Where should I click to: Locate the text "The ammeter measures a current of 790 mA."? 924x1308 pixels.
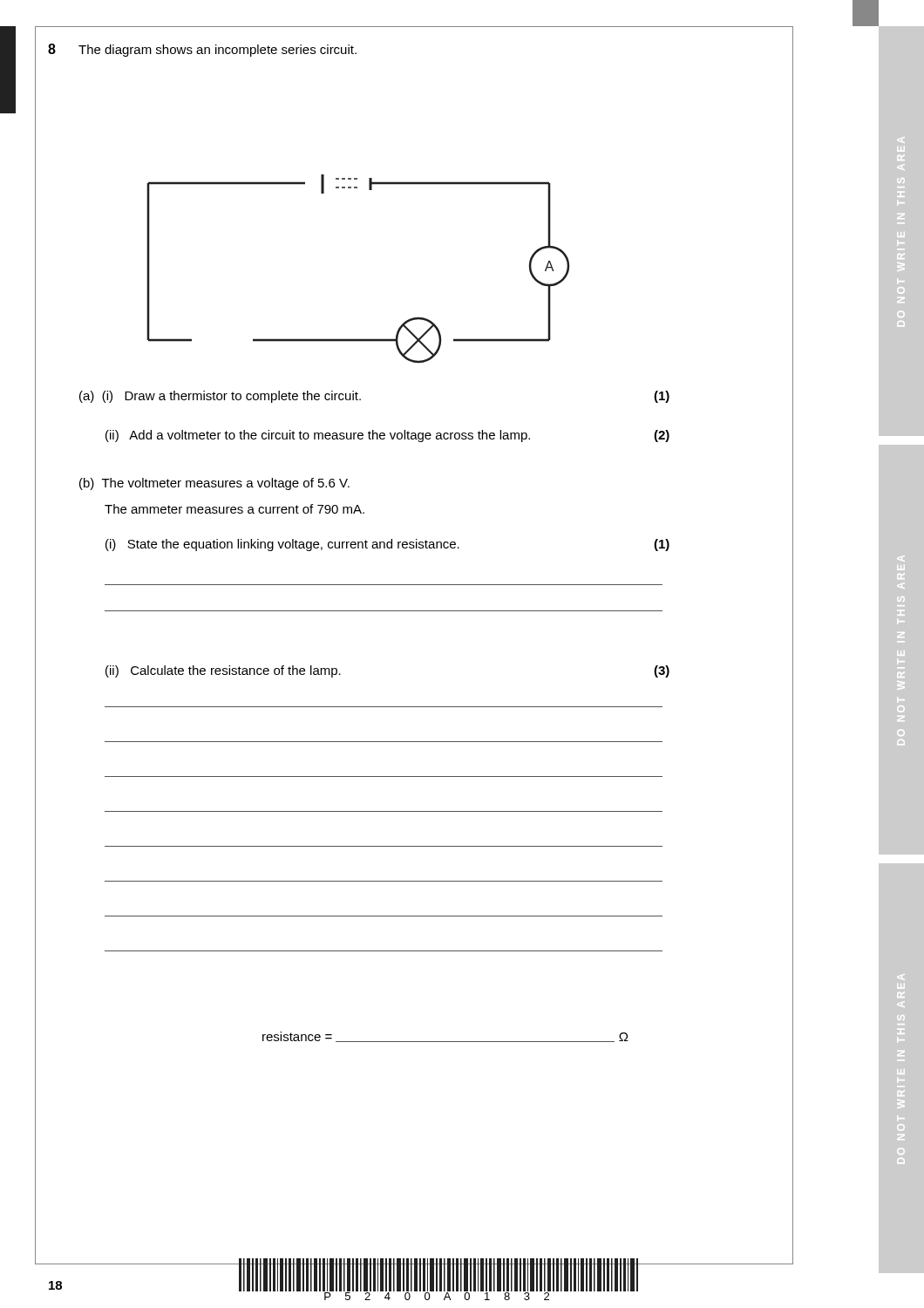235,509
